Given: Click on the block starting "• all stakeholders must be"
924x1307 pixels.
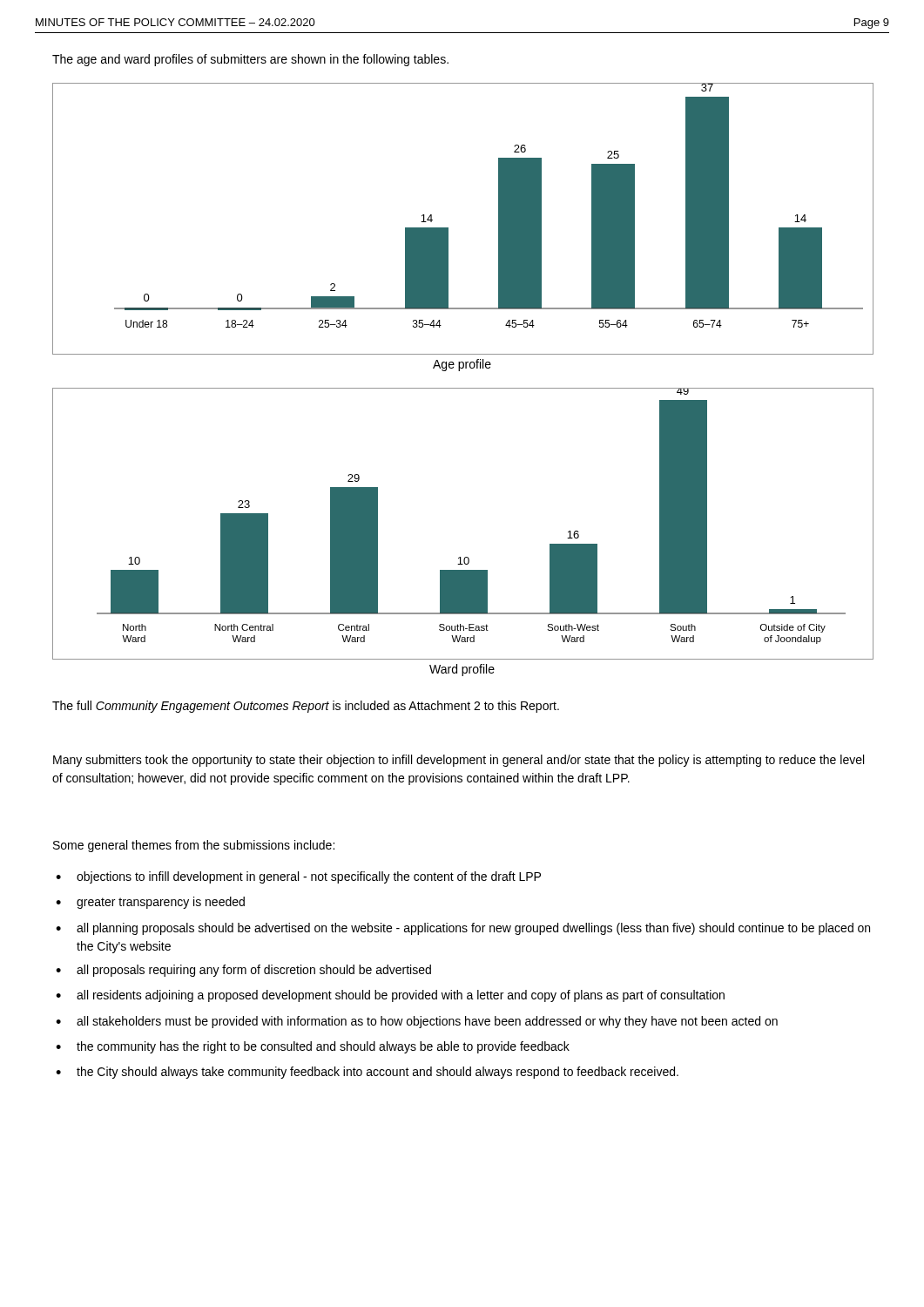Looking at the screenshot, I should pos(462,1022).
